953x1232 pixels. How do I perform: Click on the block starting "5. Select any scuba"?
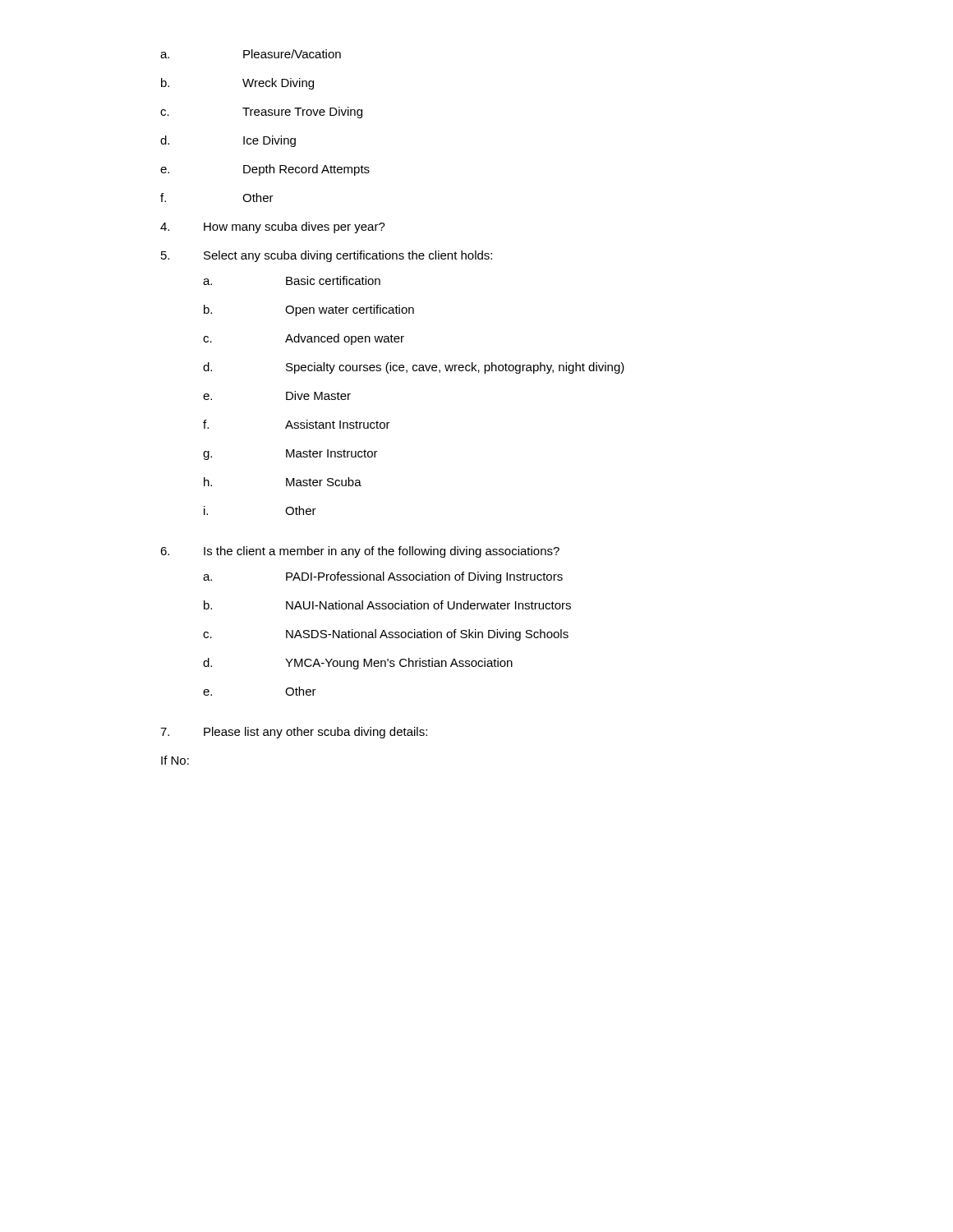(327, 256)
